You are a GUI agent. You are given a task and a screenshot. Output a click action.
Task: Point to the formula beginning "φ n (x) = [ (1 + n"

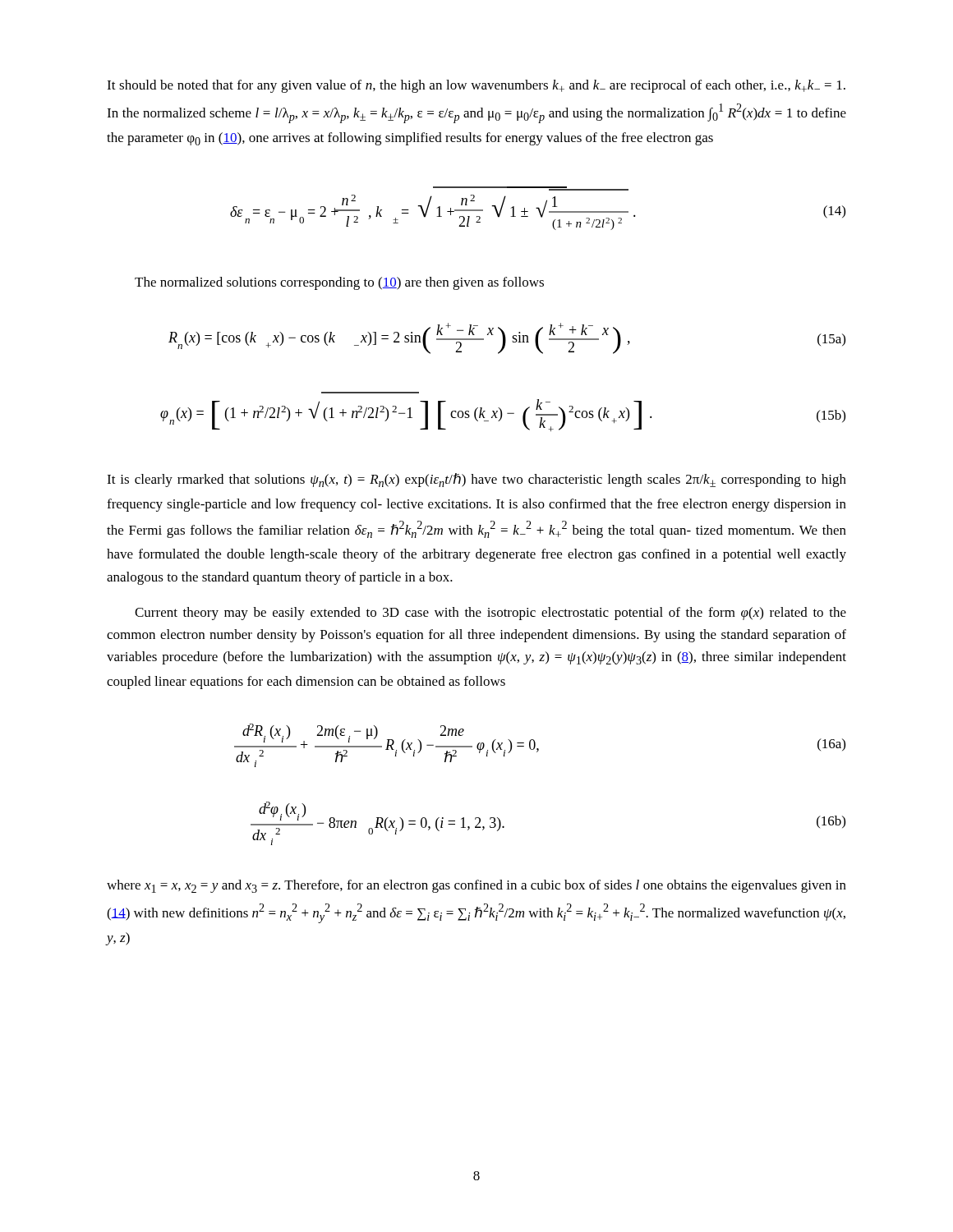pos(476,415)
